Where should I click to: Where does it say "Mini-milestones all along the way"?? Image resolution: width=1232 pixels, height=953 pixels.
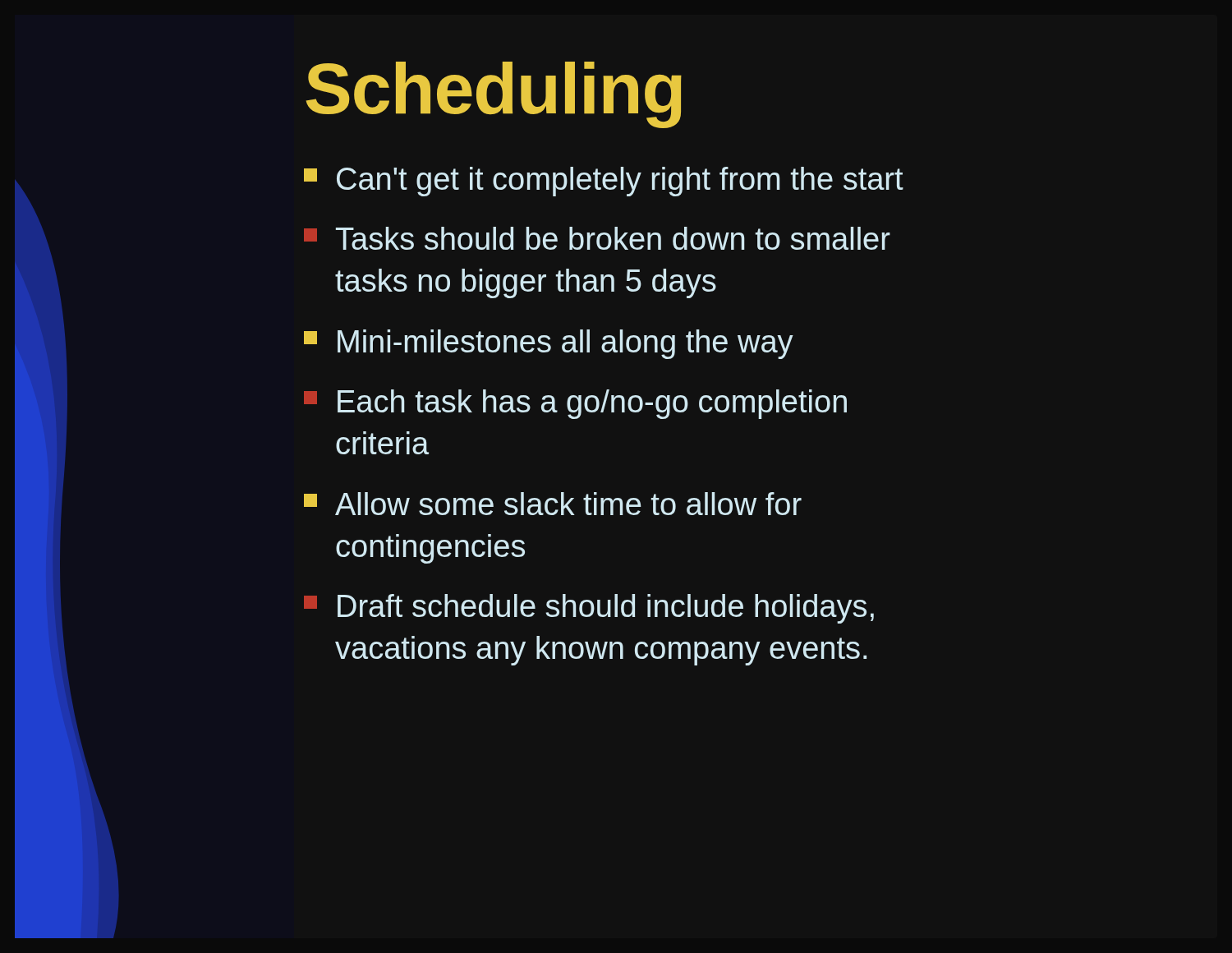(x=747, y=342)
